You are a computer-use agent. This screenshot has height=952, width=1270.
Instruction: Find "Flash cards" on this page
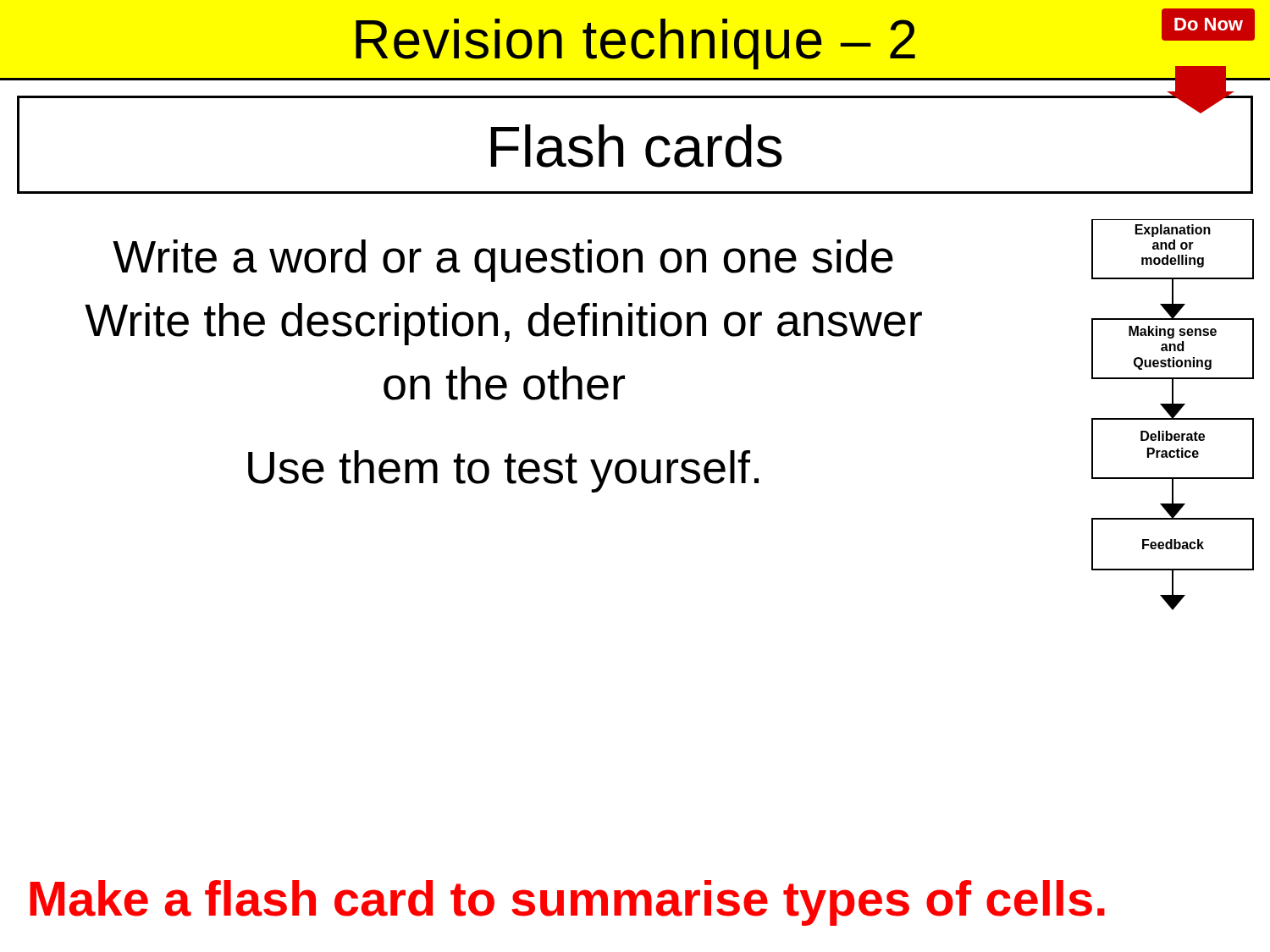[x=635, y=146]
